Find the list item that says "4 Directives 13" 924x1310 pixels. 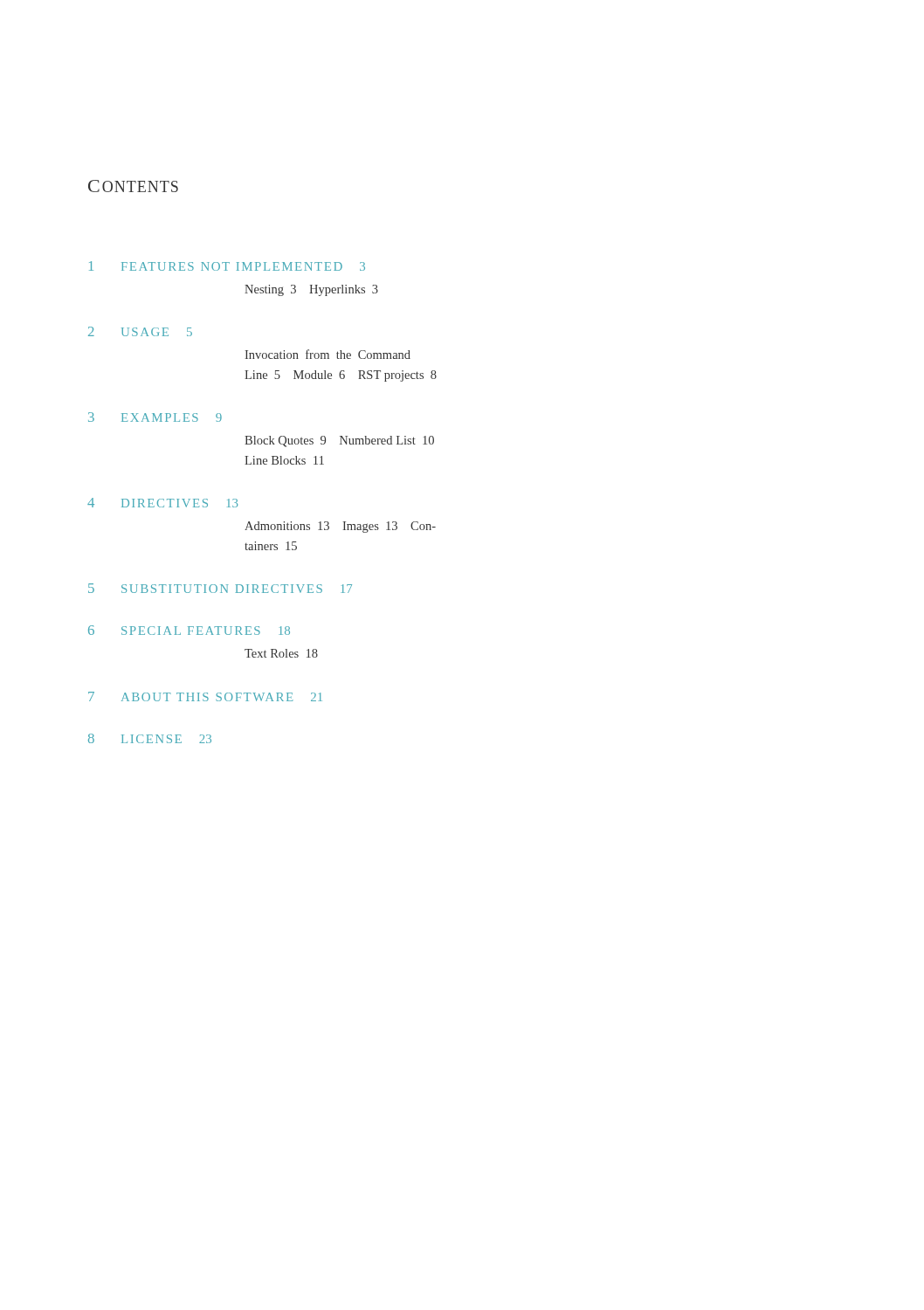(x=419, y=525)
